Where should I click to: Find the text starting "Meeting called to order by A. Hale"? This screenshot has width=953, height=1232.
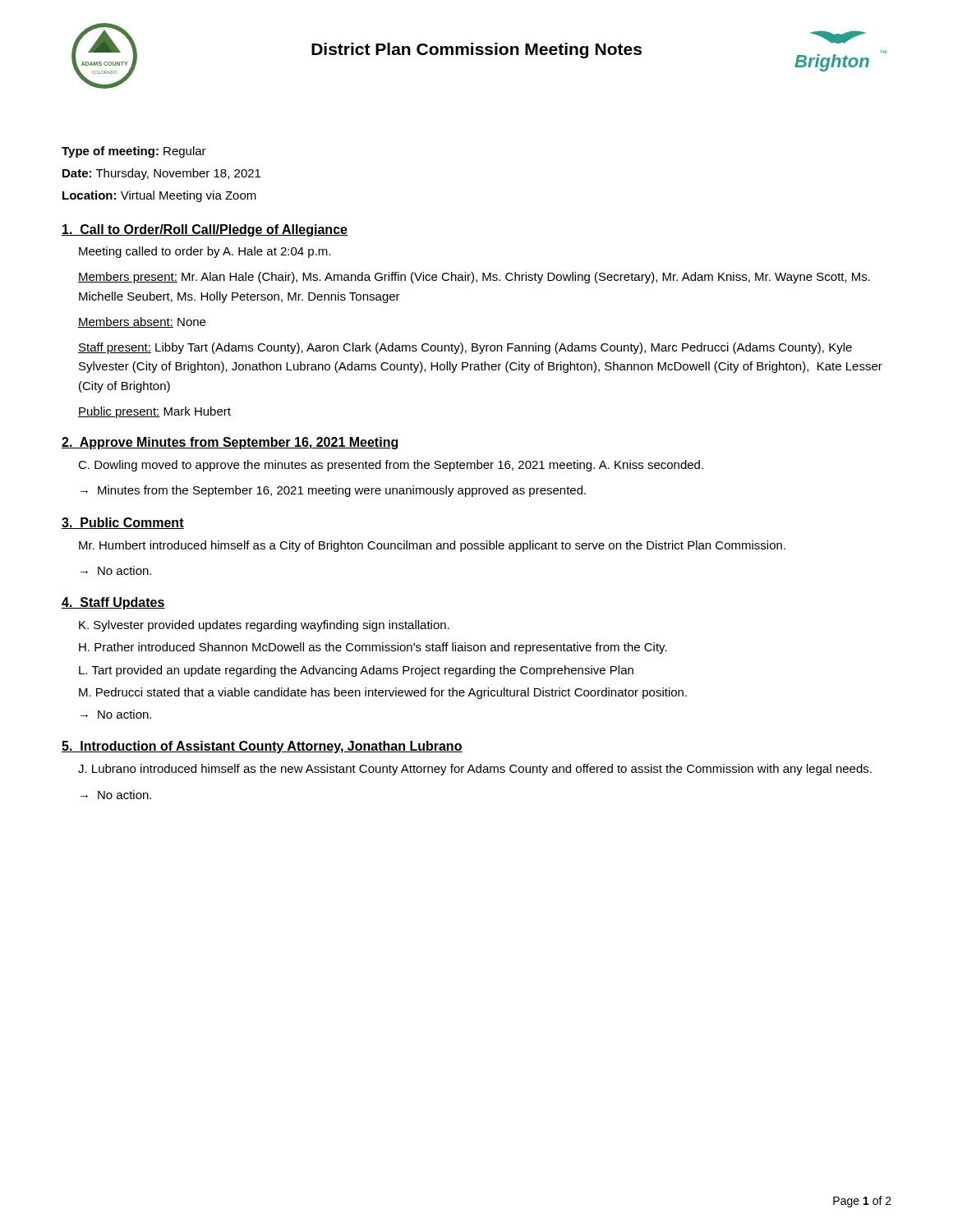click(x=205, y=251)
